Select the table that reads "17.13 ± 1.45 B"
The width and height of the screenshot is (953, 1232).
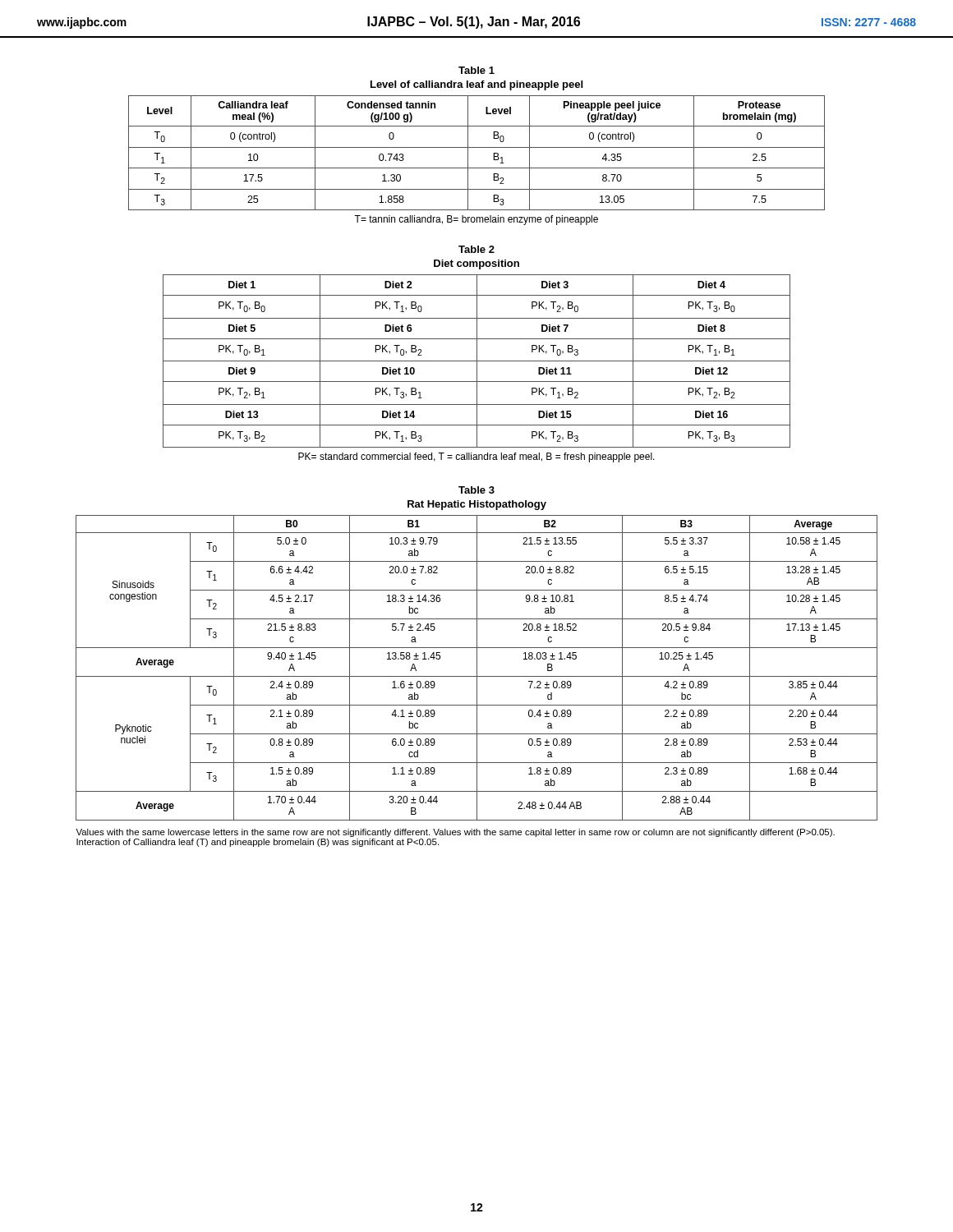(x=476, y=652)
